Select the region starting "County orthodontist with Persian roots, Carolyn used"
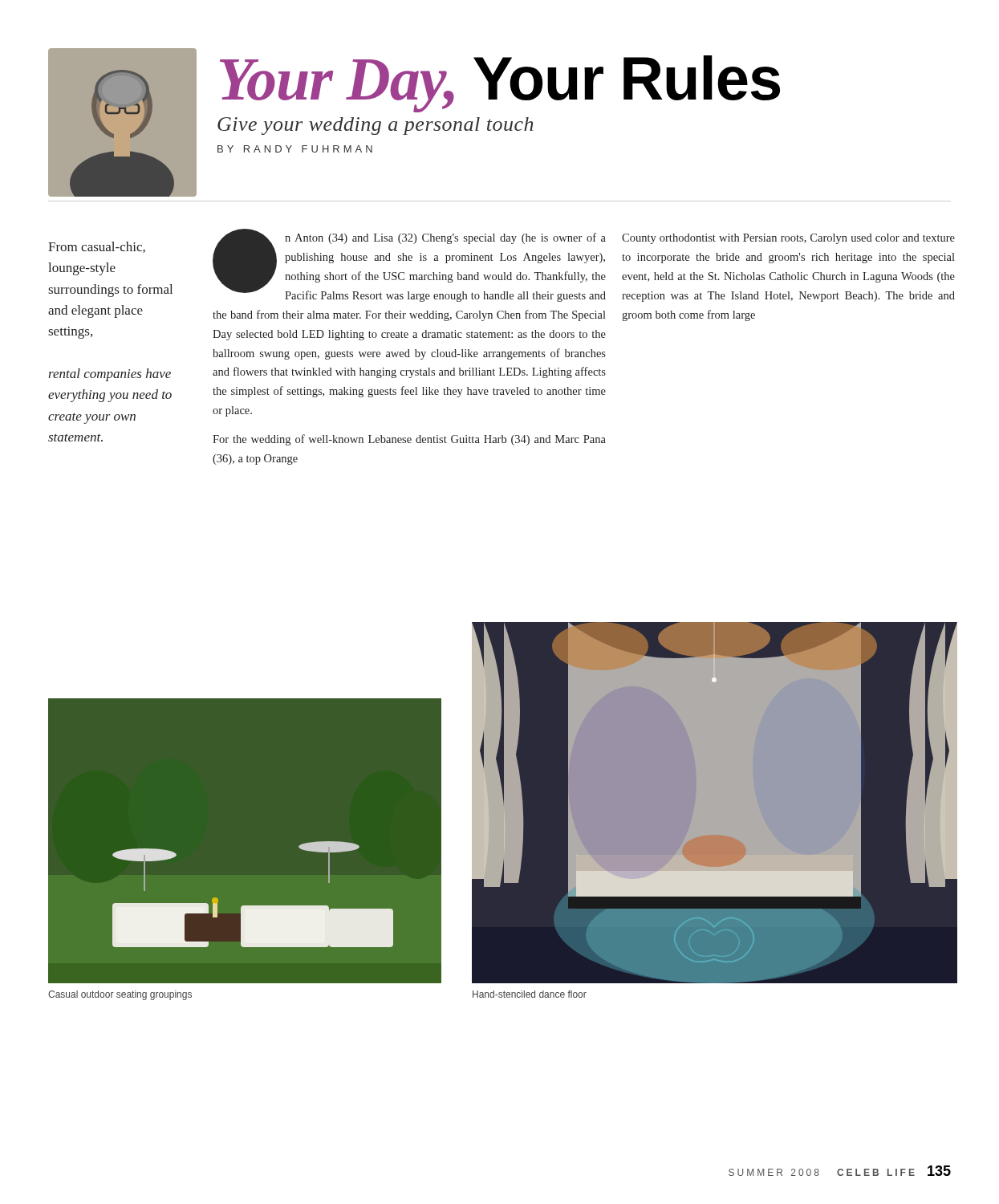 click(788, 277)
